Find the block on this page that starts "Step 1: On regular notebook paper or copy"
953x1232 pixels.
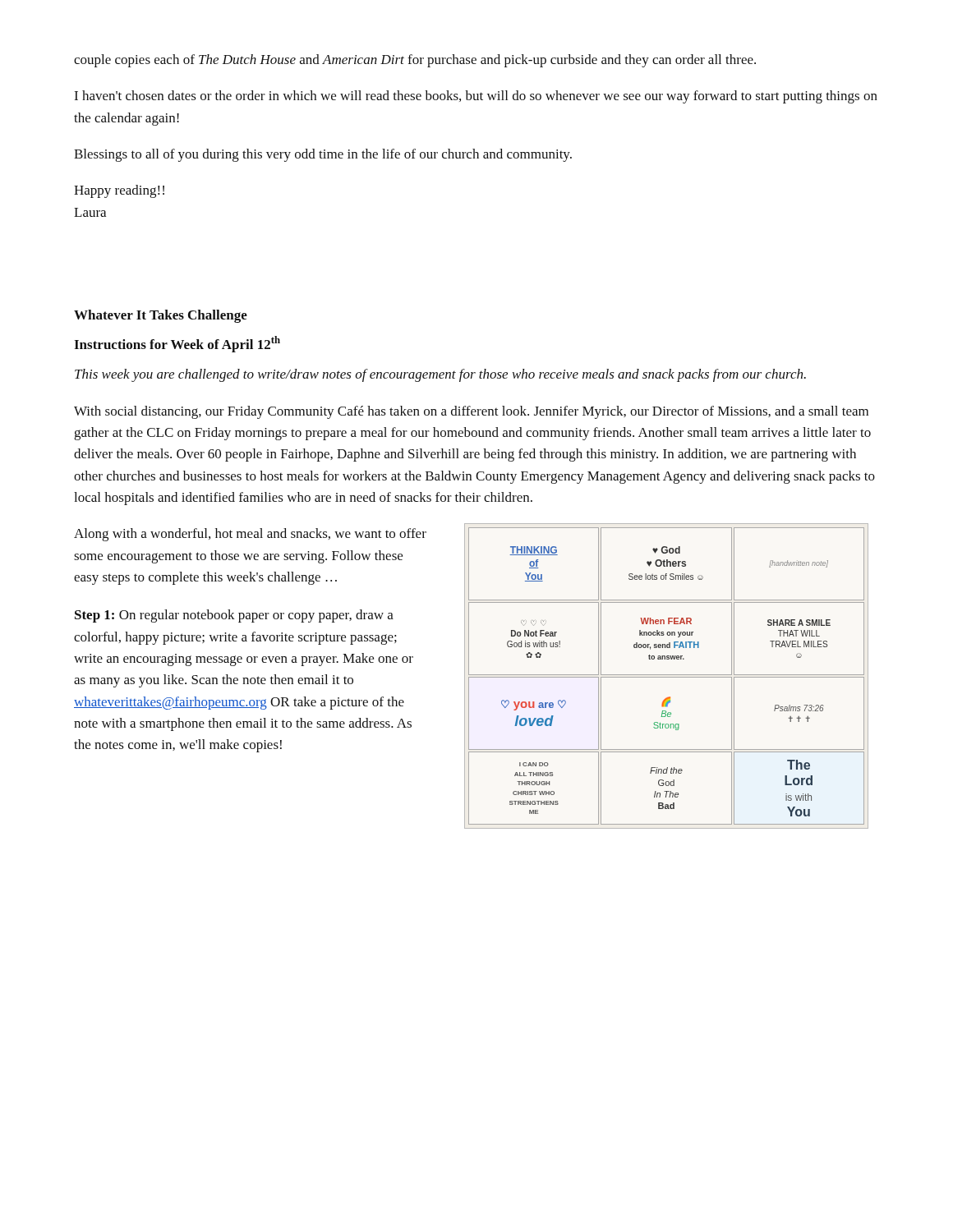[244, 680]
